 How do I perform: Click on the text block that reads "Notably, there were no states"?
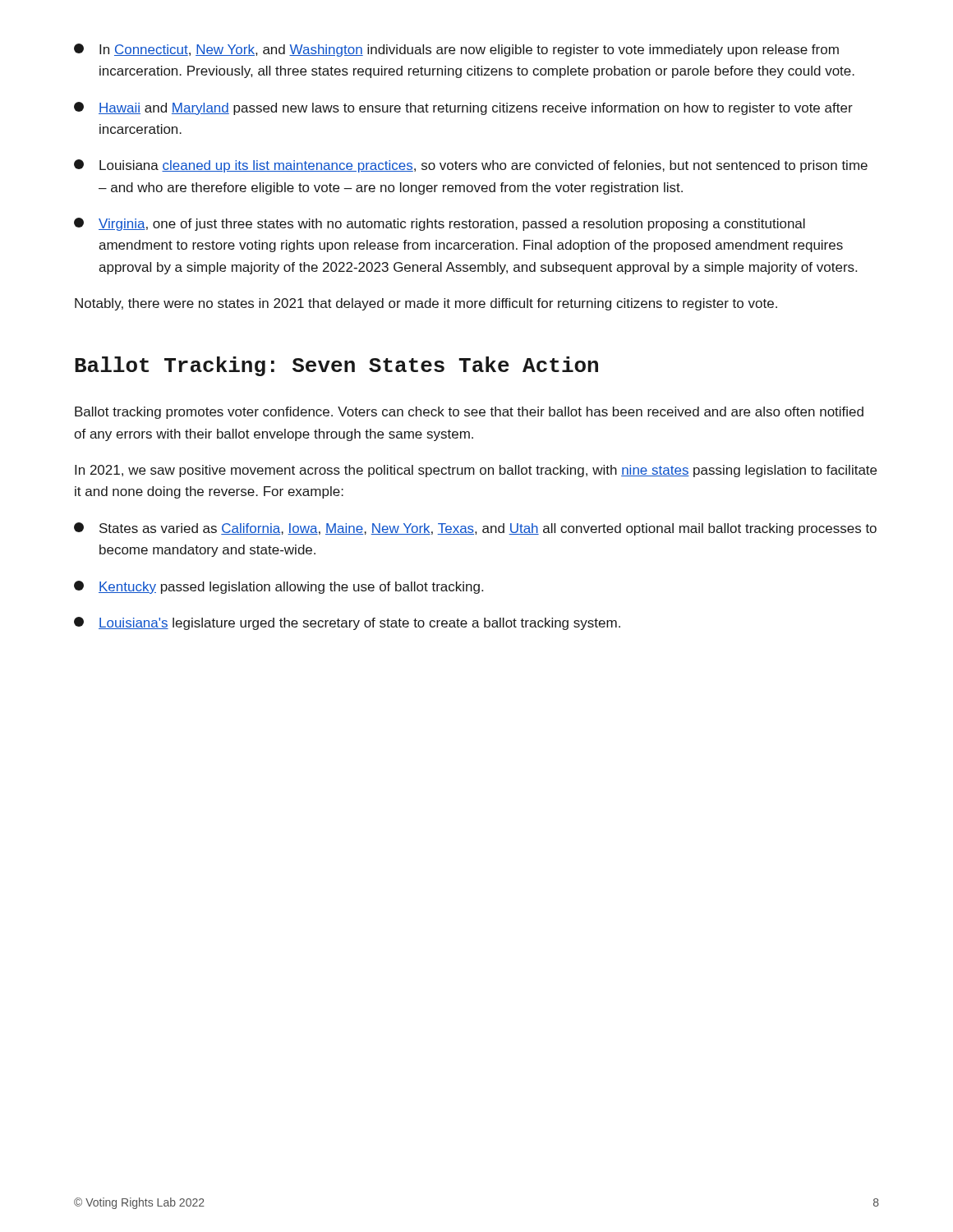(x=426, y=304)
